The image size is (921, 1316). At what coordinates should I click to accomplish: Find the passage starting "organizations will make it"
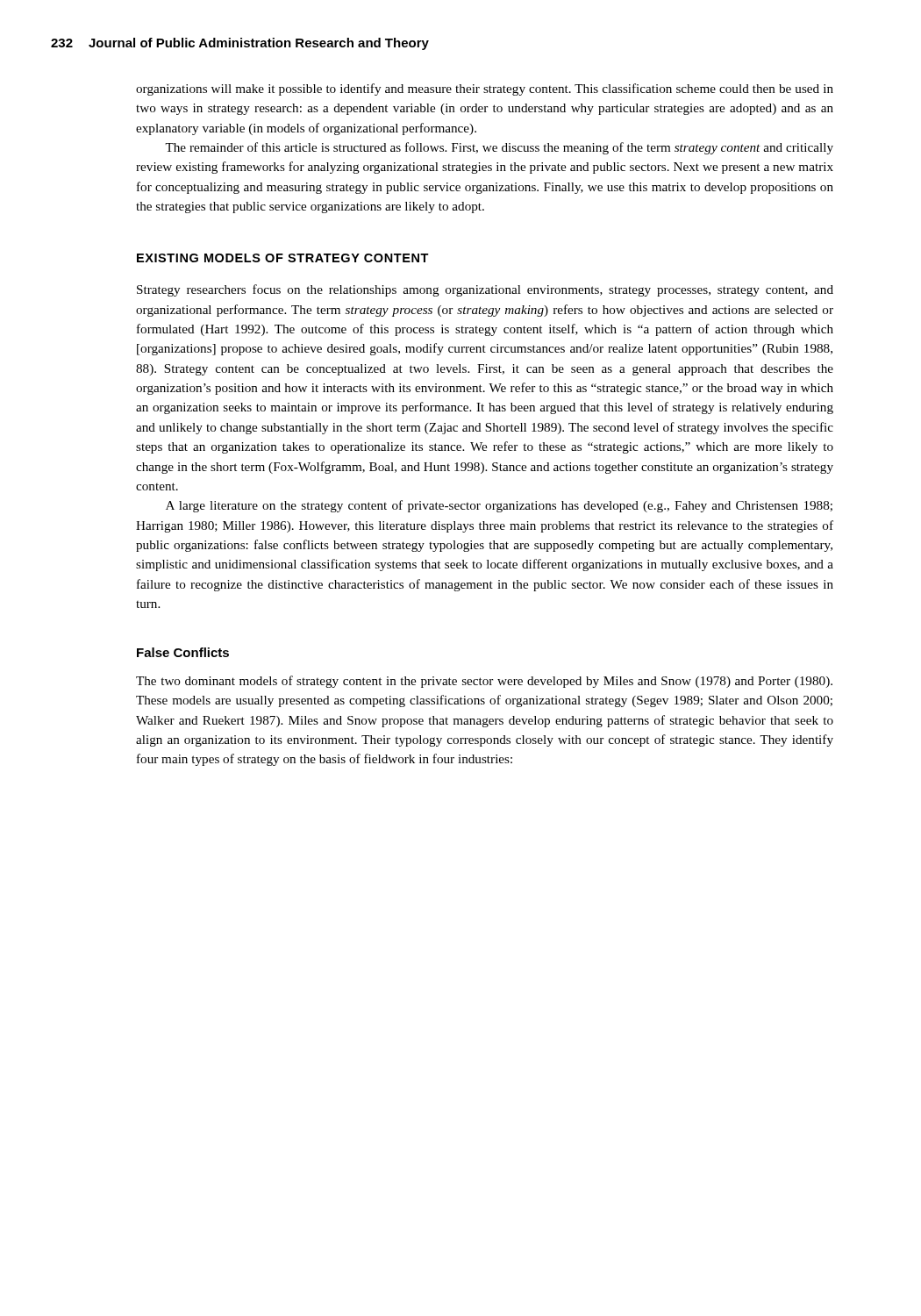(485, 108)
